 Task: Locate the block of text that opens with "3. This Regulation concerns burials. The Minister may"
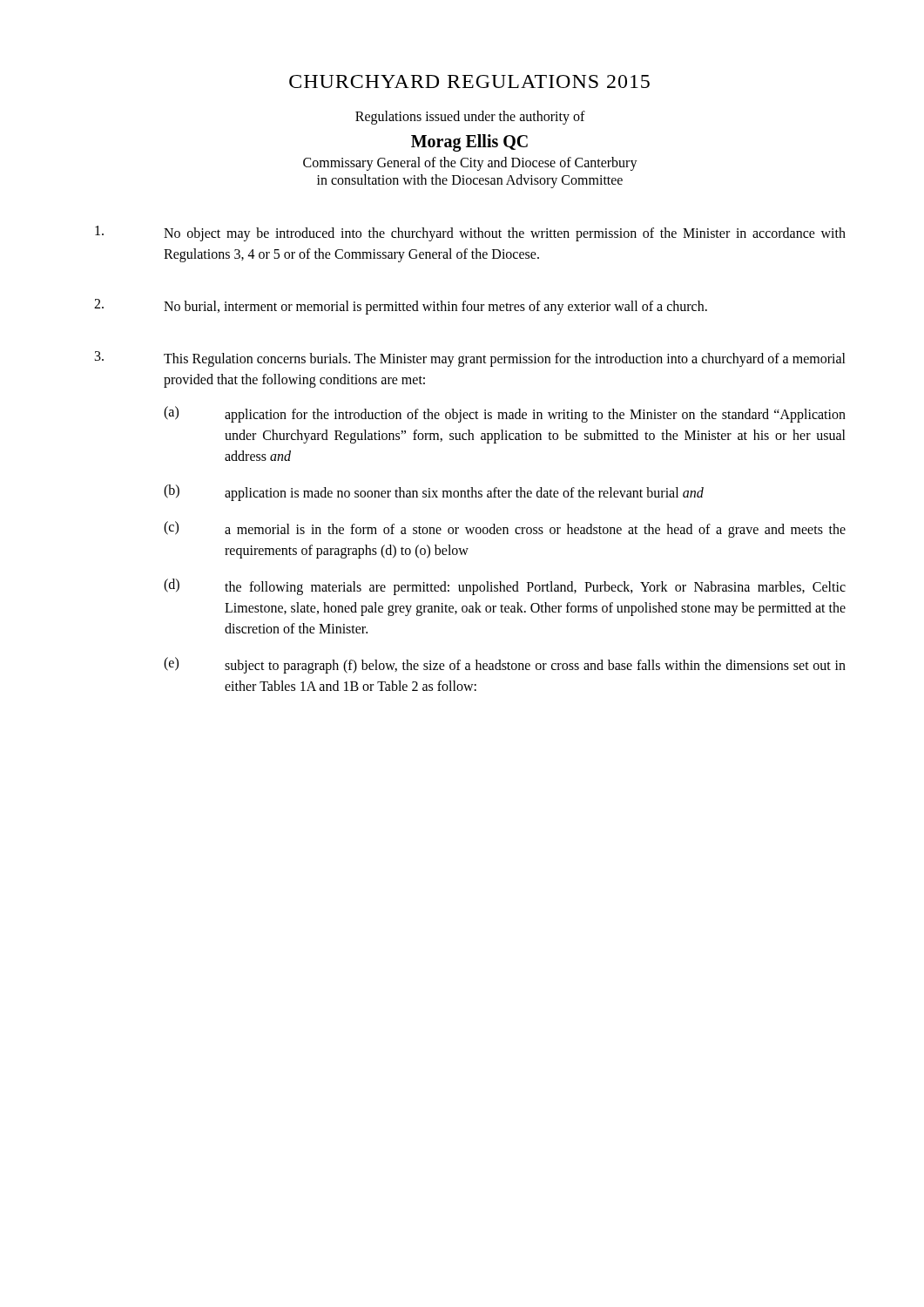470,531
